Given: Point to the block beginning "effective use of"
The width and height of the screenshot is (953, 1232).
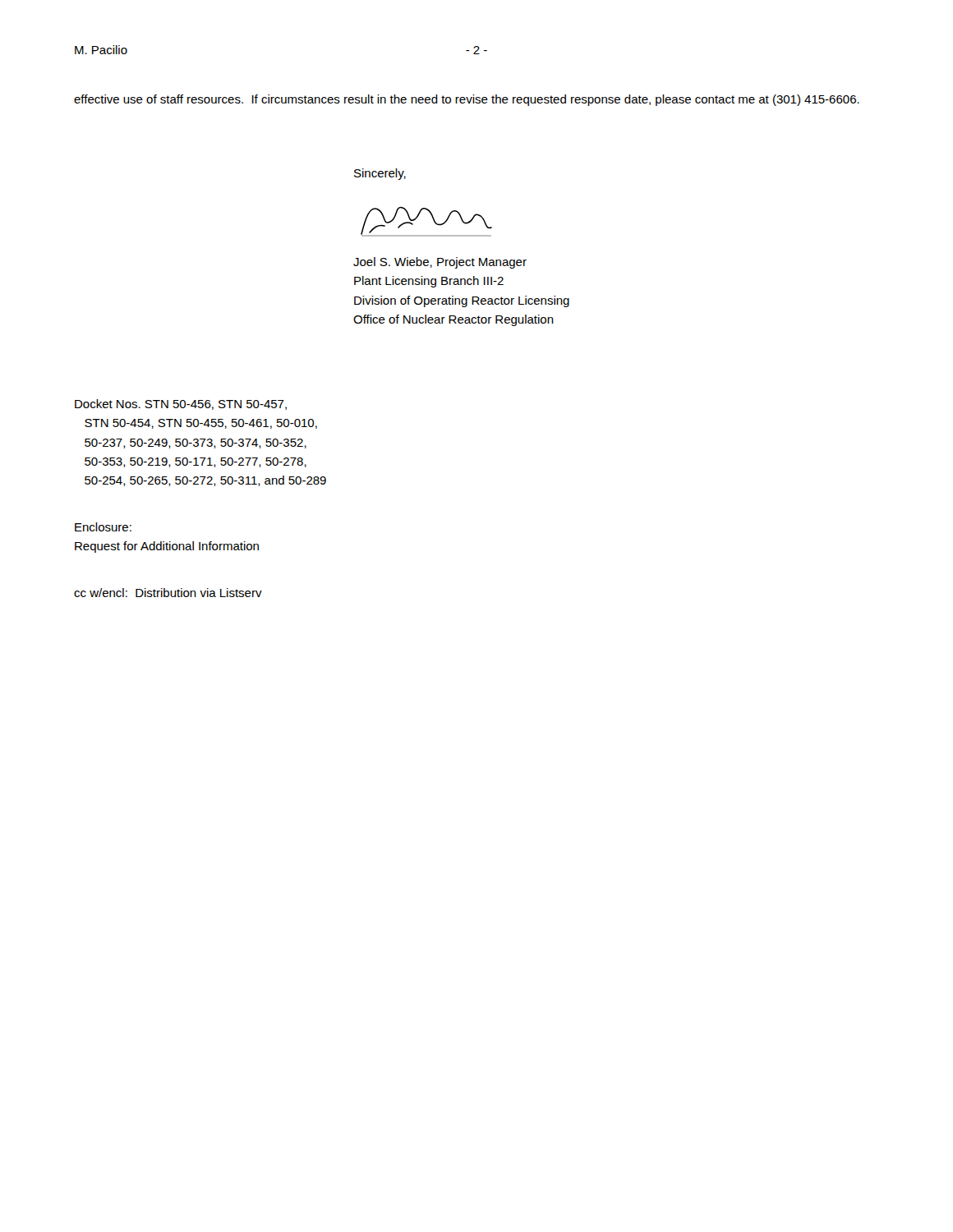Looking at the screenshot, I should 467,99.
